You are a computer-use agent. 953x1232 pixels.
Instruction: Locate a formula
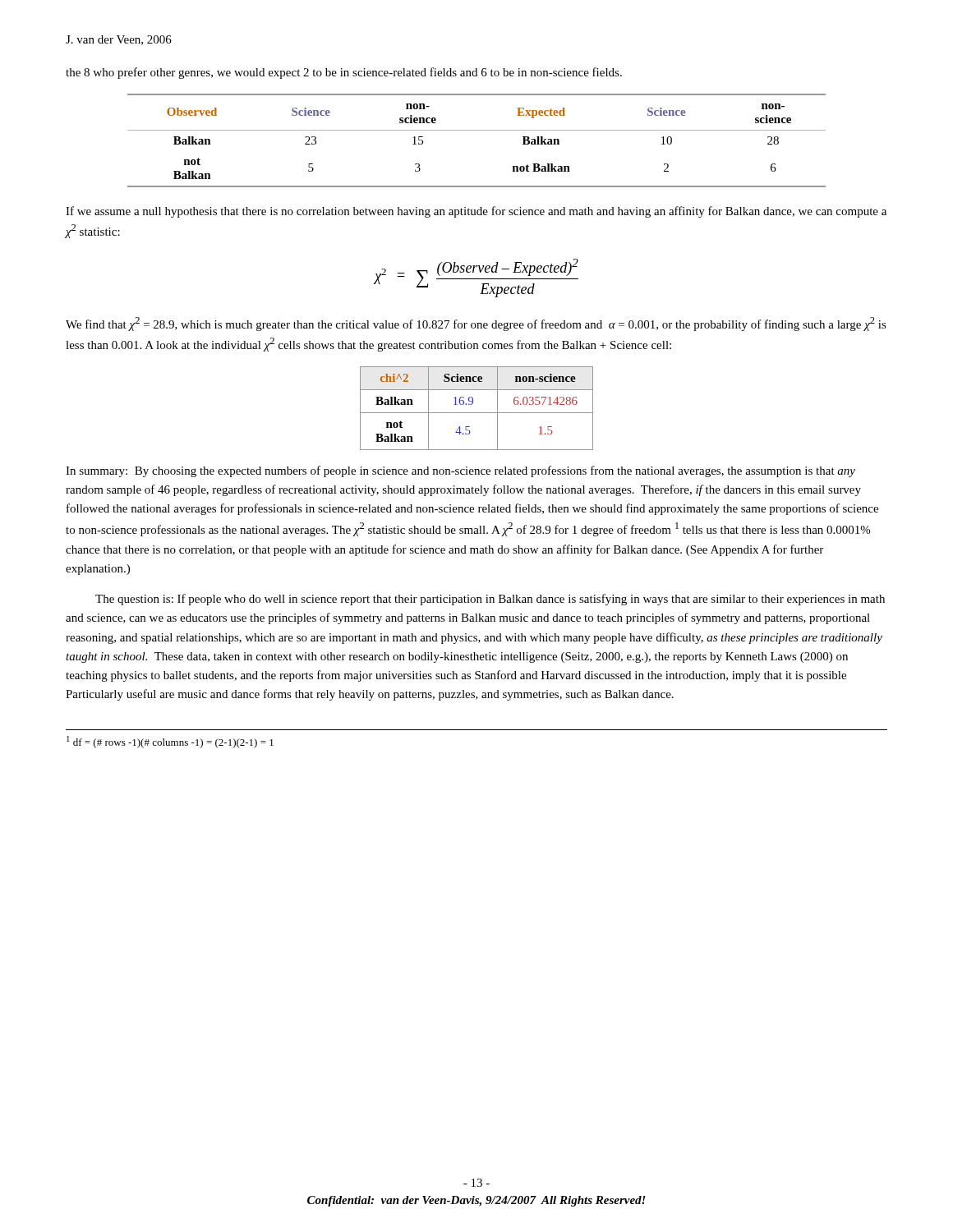click(476, 277)
